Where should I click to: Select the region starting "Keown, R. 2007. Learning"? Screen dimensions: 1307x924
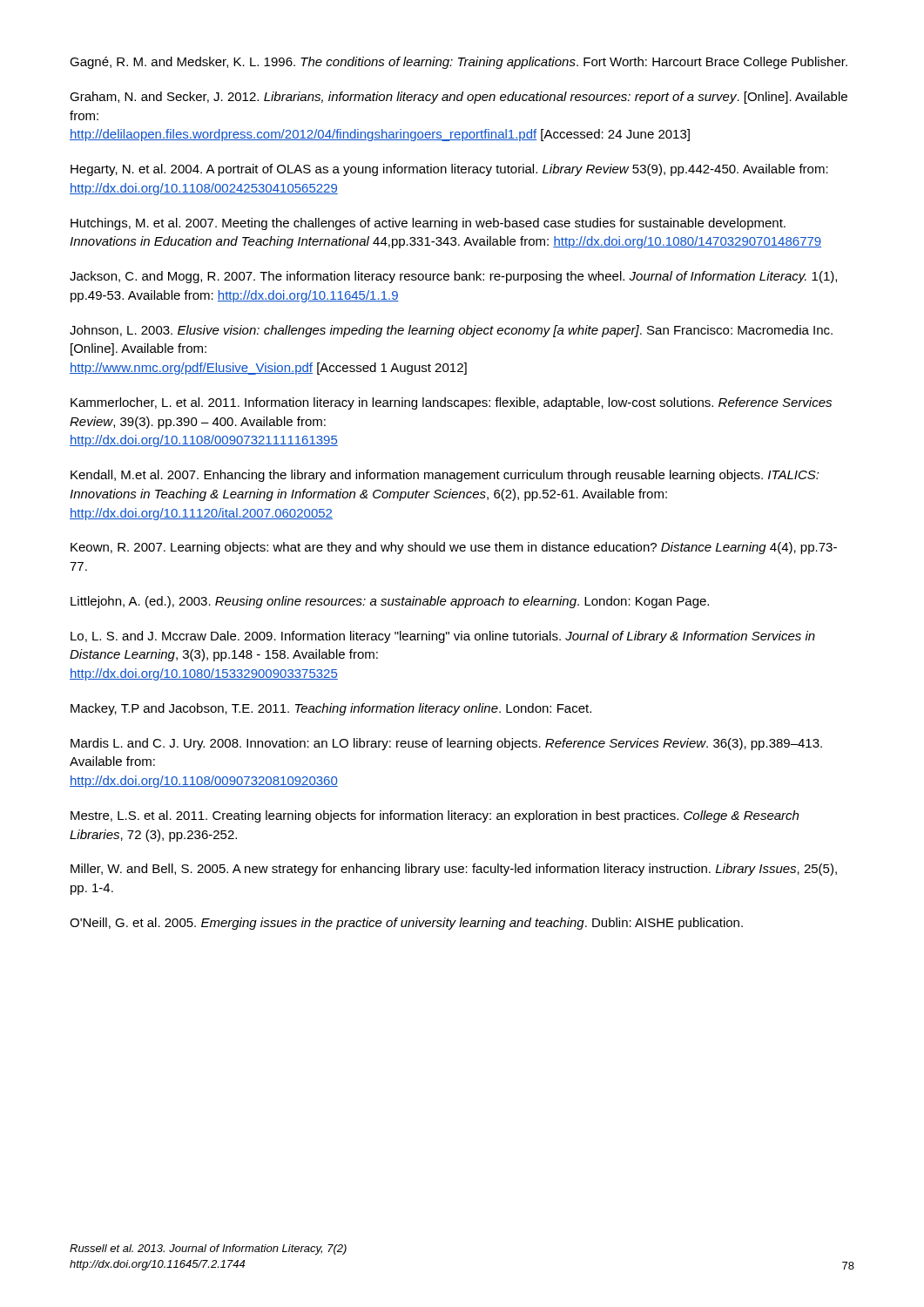(x=453, y=556)
